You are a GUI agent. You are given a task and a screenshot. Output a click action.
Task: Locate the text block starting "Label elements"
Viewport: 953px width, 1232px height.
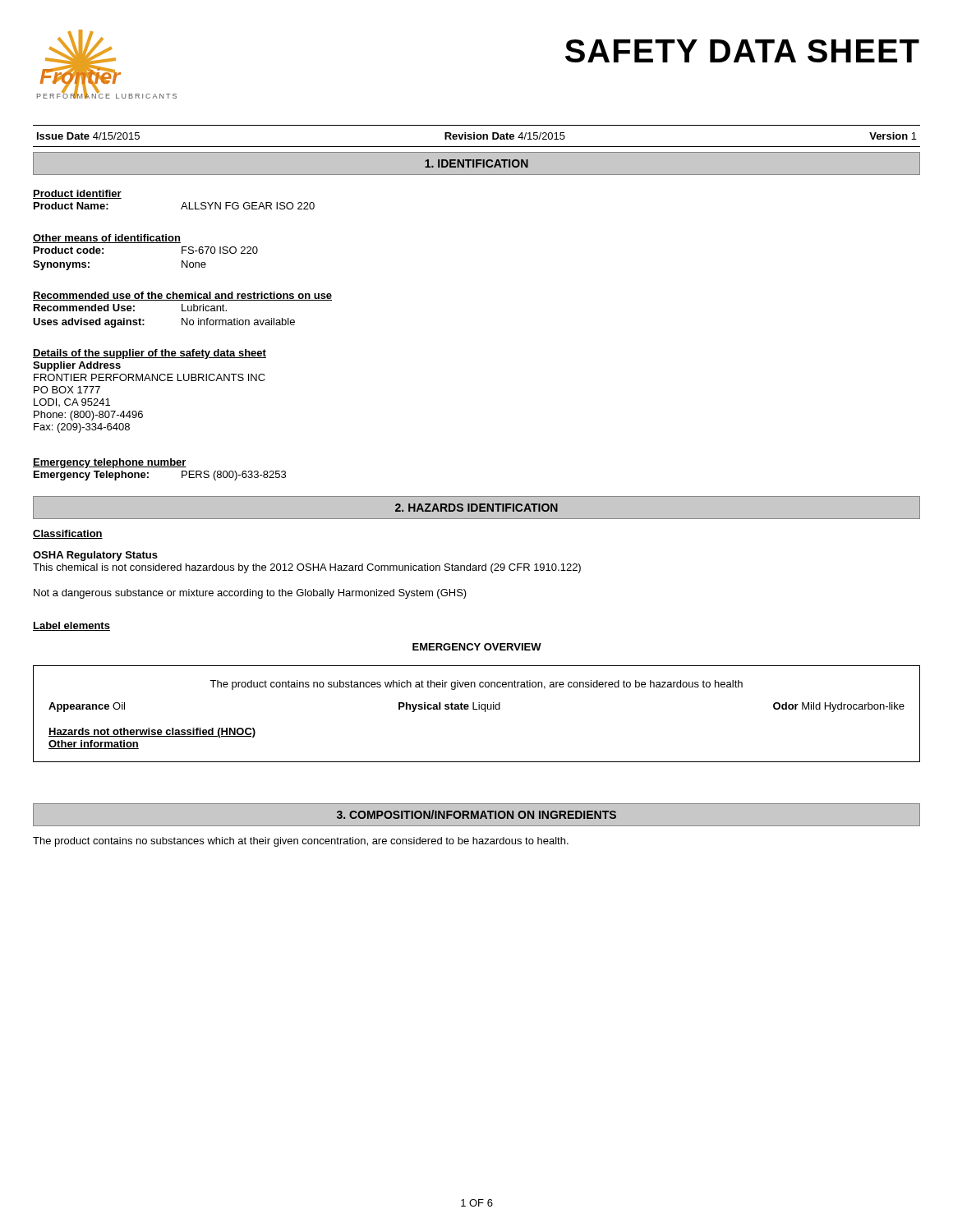tap(71, 625)
